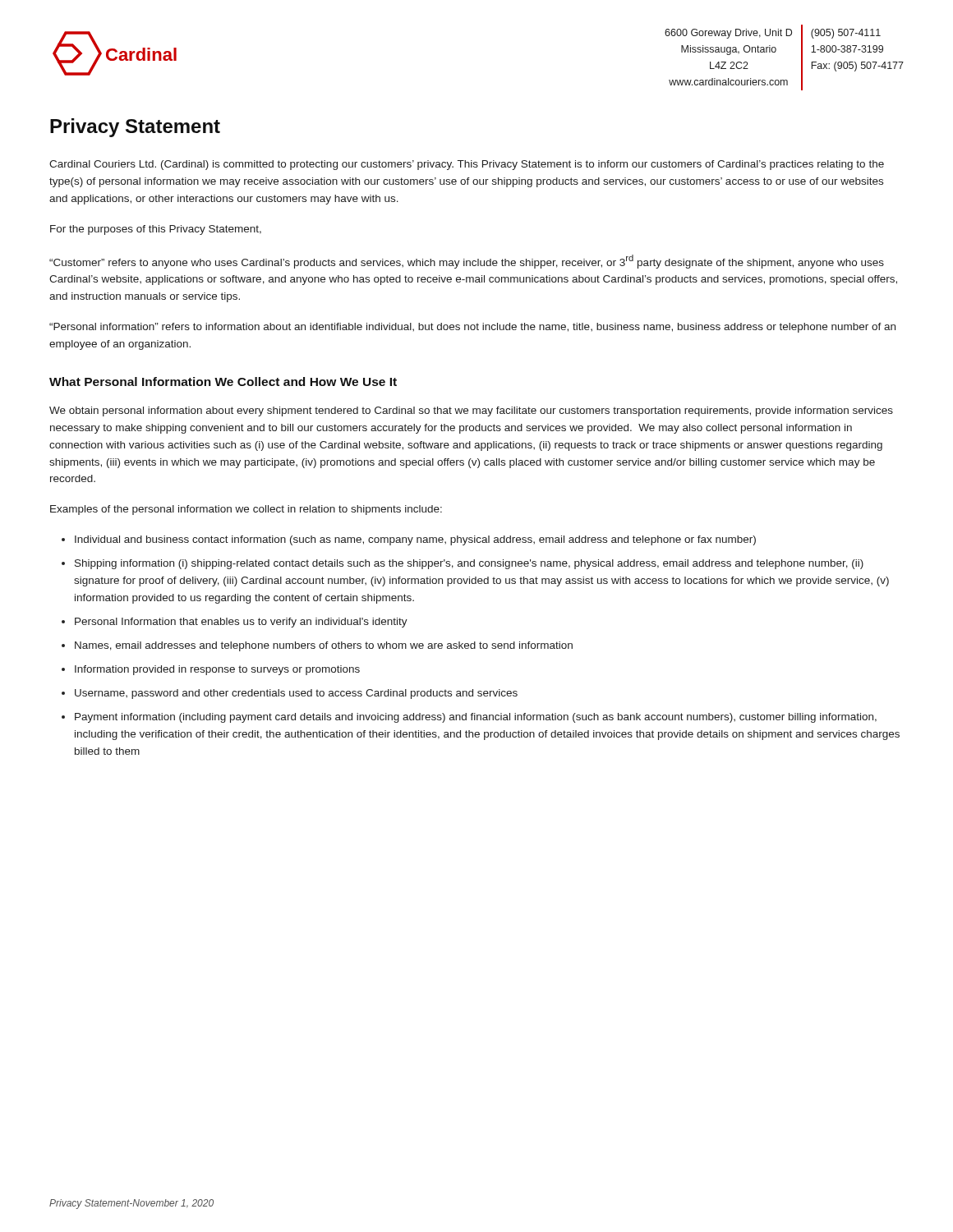Screen dimensions: 1232x953
Task: Click on the list item that reads "Names, email addresses and telephone numbers of"
Action: (x=324, y=645)
